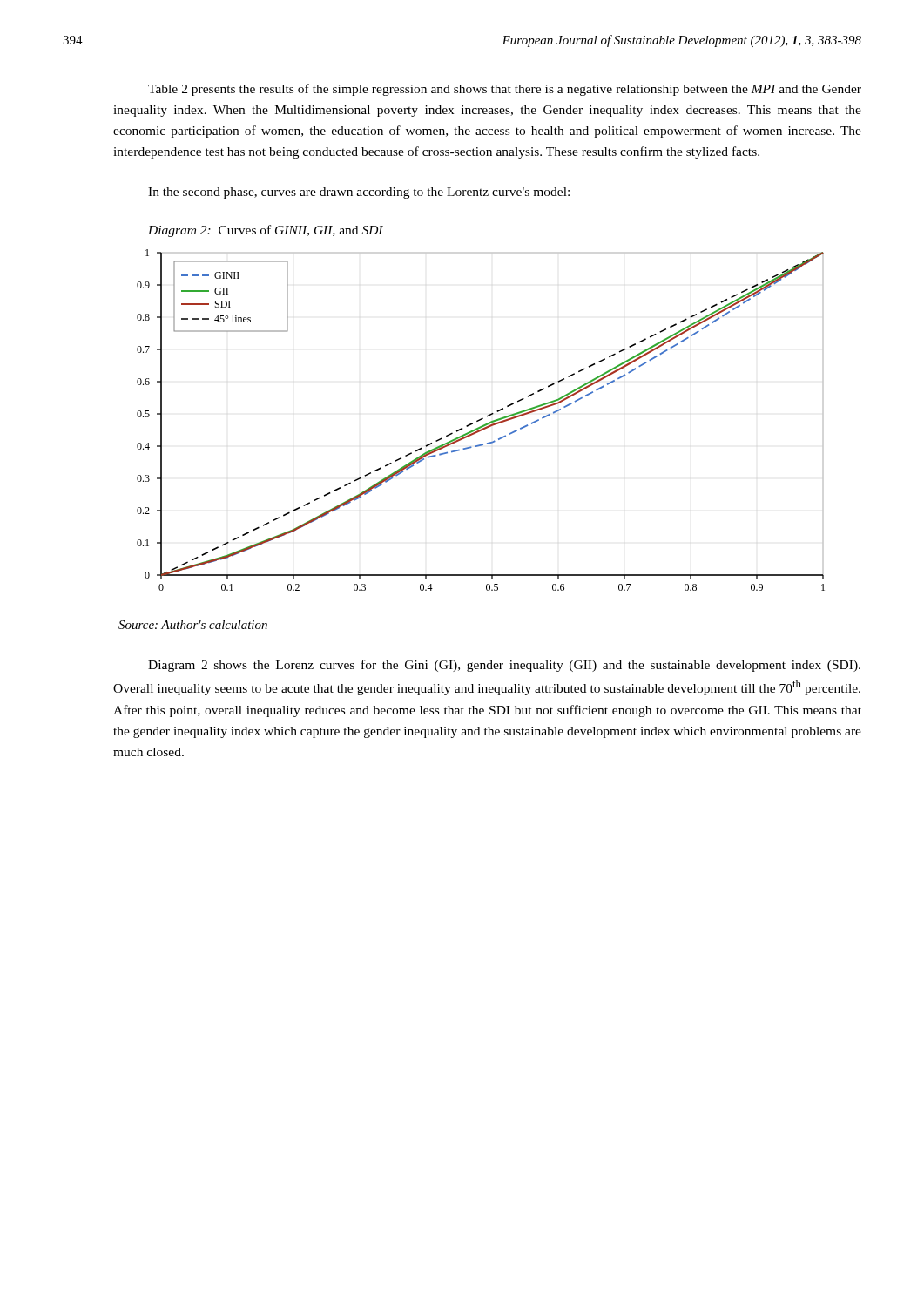Click where it says "Source: Author's calculation"
Image resolution: width=924 pixels, height=1307 pixels.
pos(193,625)
